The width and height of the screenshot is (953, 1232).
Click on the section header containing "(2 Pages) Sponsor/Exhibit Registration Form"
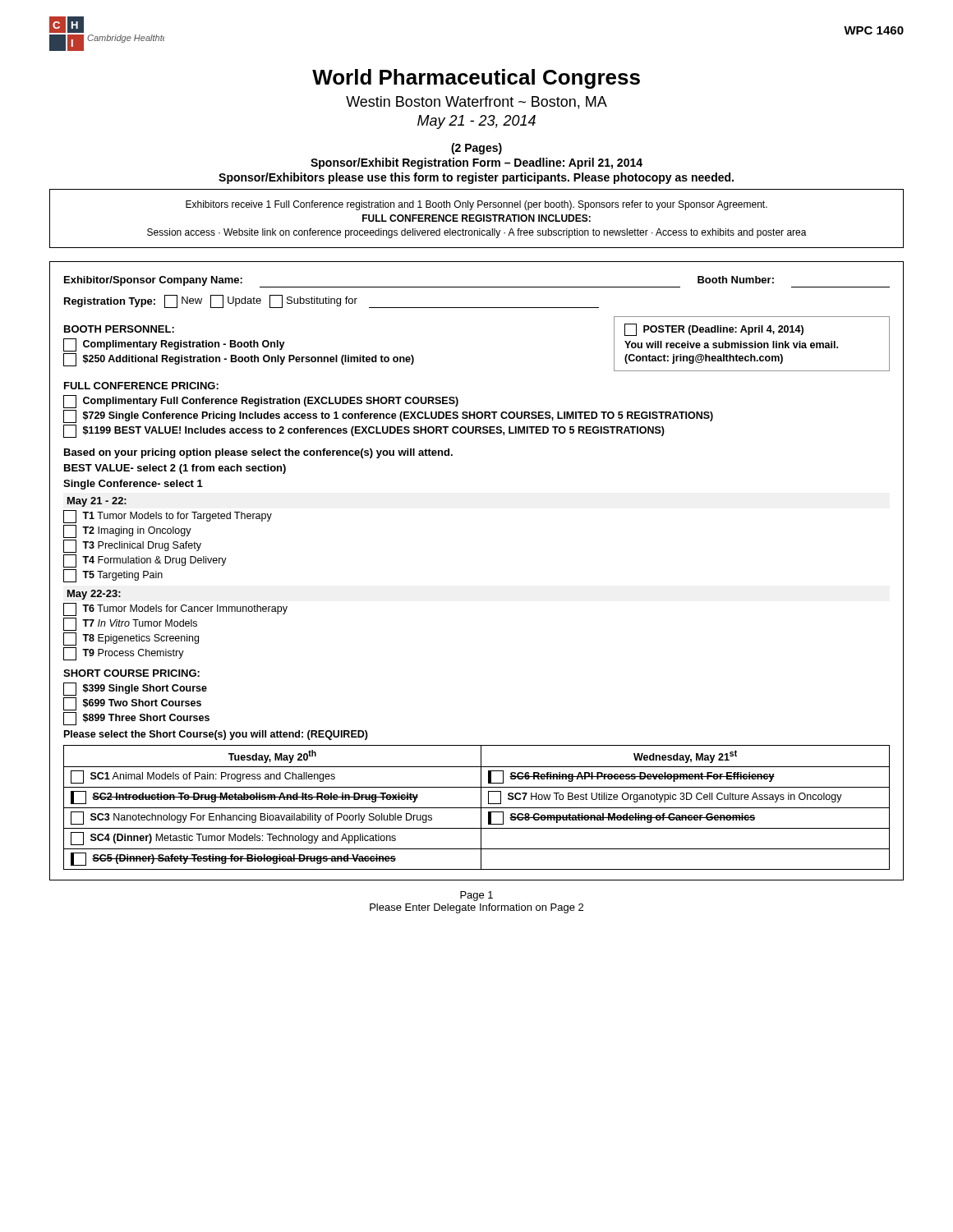click(x=476, y=163)
